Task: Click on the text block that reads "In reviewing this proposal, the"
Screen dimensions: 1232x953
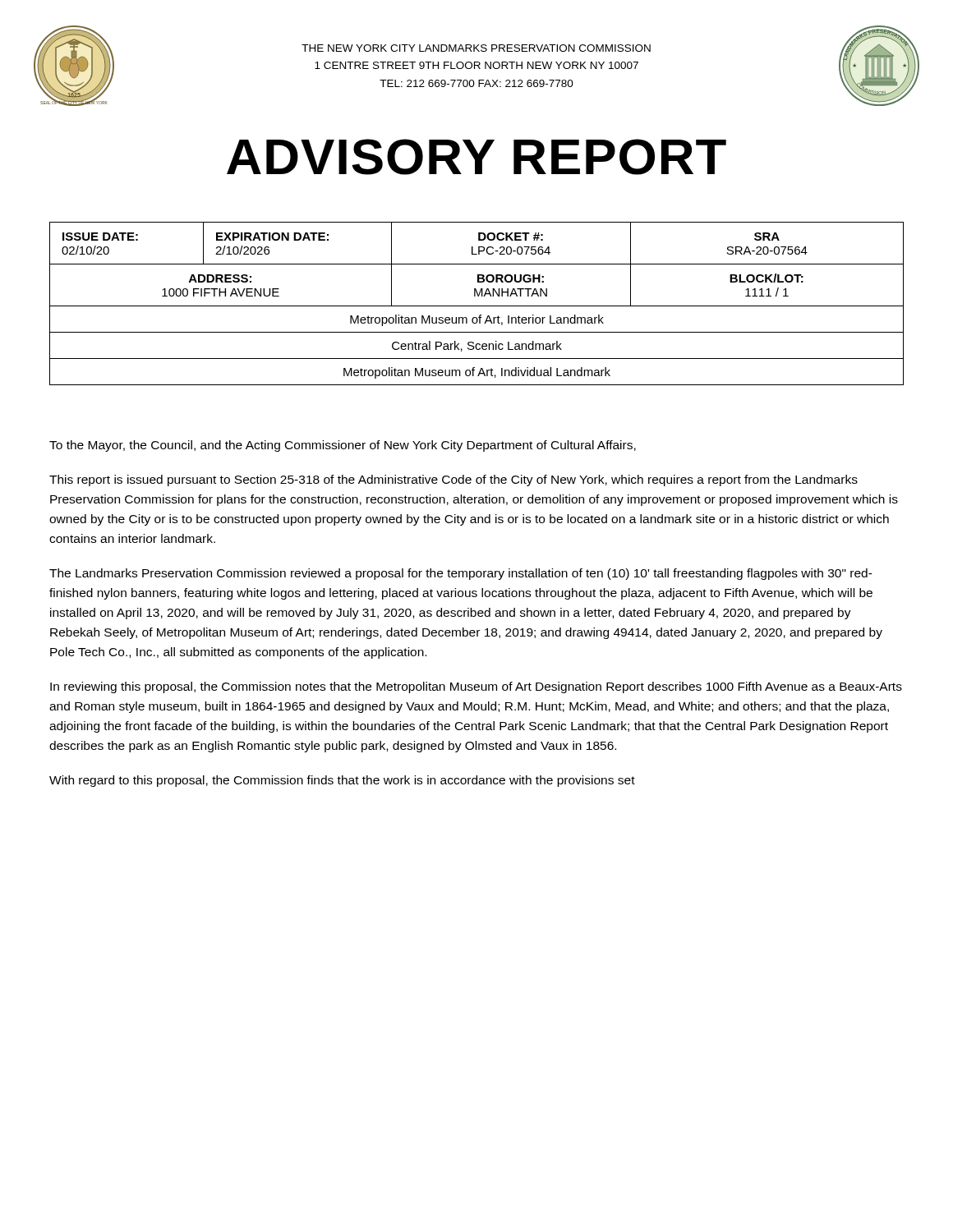Action: [x=476, y=716]
